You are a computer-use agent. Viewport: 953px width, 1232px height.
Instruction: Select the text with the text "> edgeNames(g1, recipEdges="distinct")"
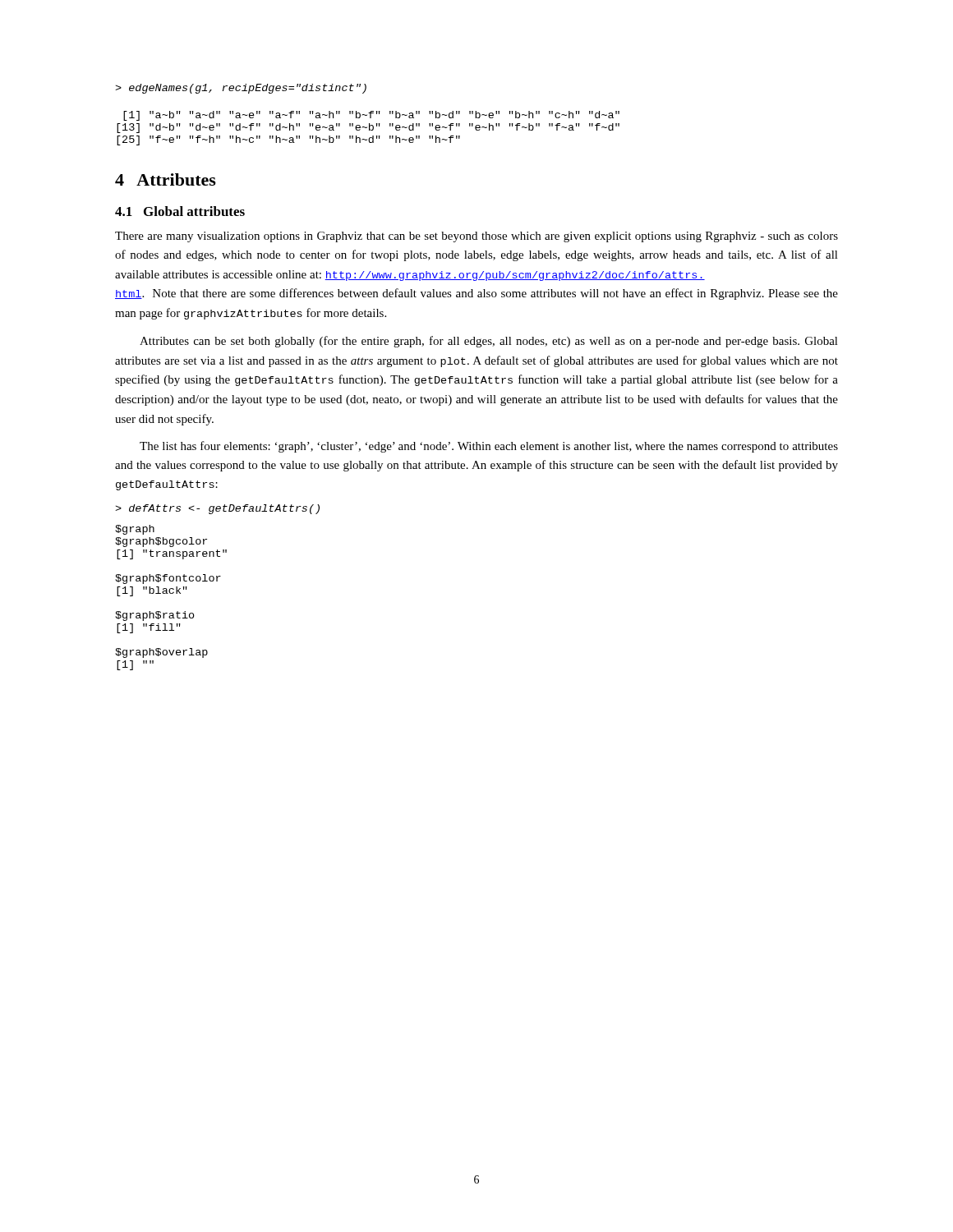tap(241, 89)
